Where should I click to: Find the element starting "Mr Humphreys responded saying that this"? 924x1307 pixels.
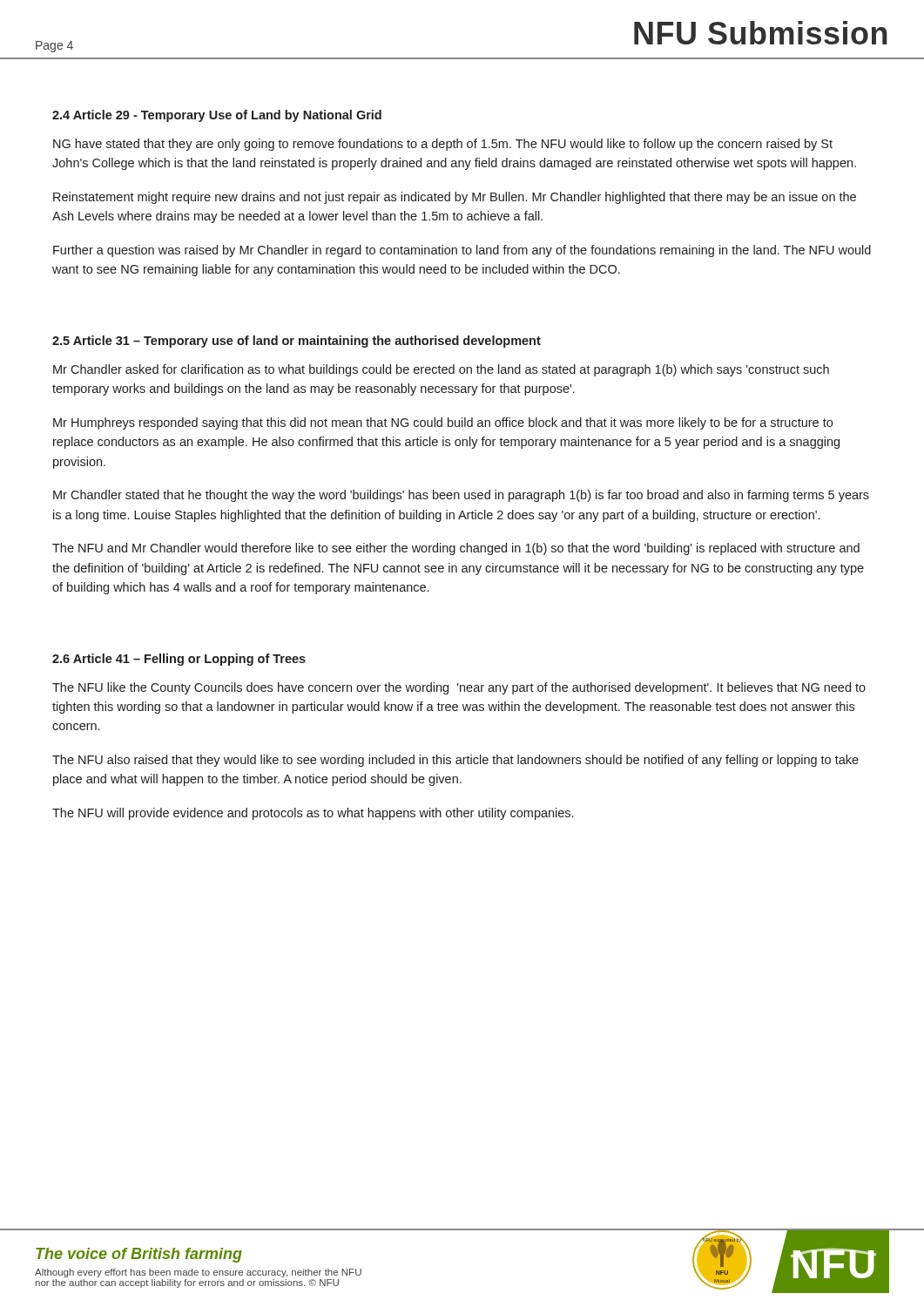click(x=446, y=442)
